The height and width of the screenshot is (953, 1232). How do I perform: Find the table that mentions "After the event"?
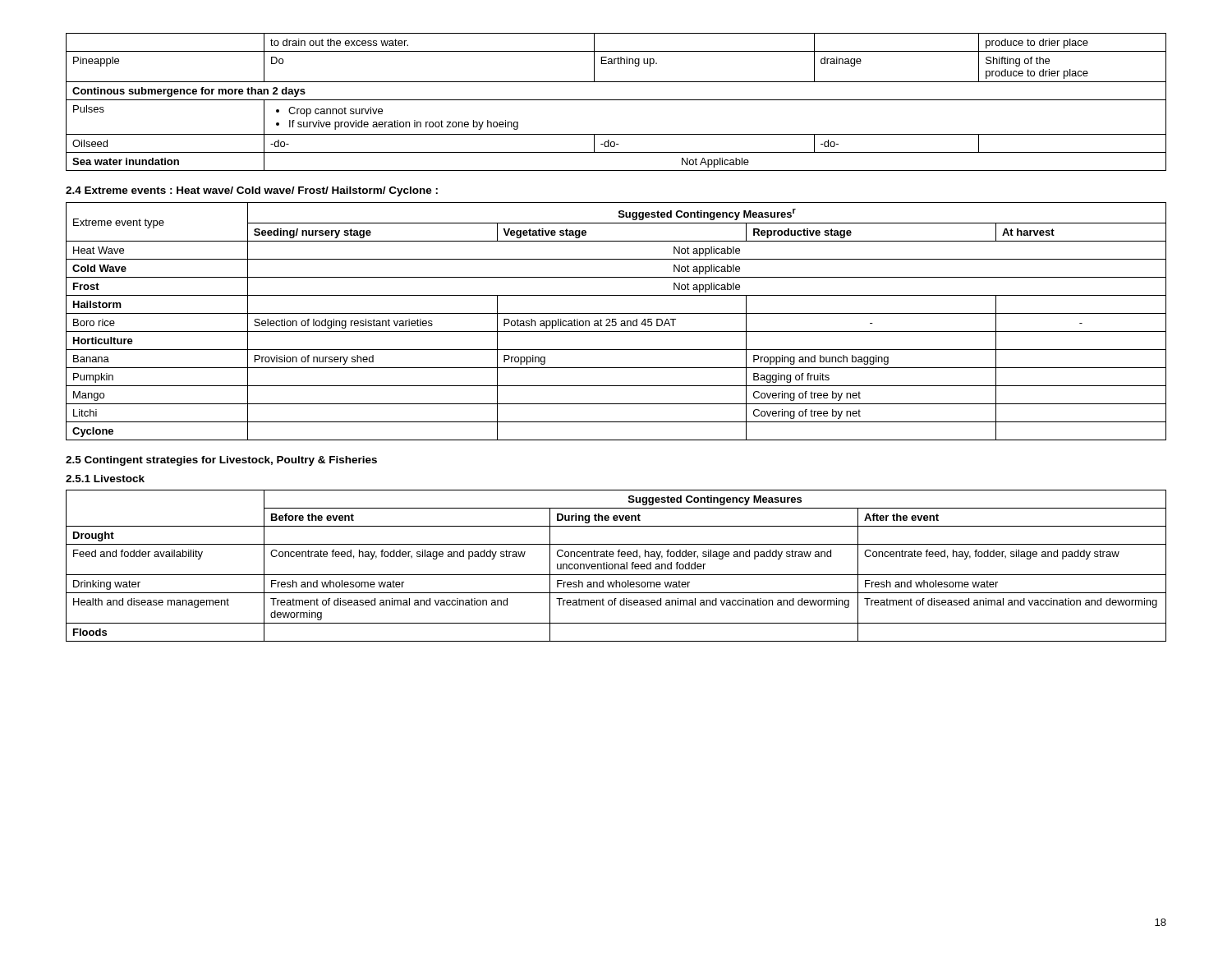(x=616, y=566)
